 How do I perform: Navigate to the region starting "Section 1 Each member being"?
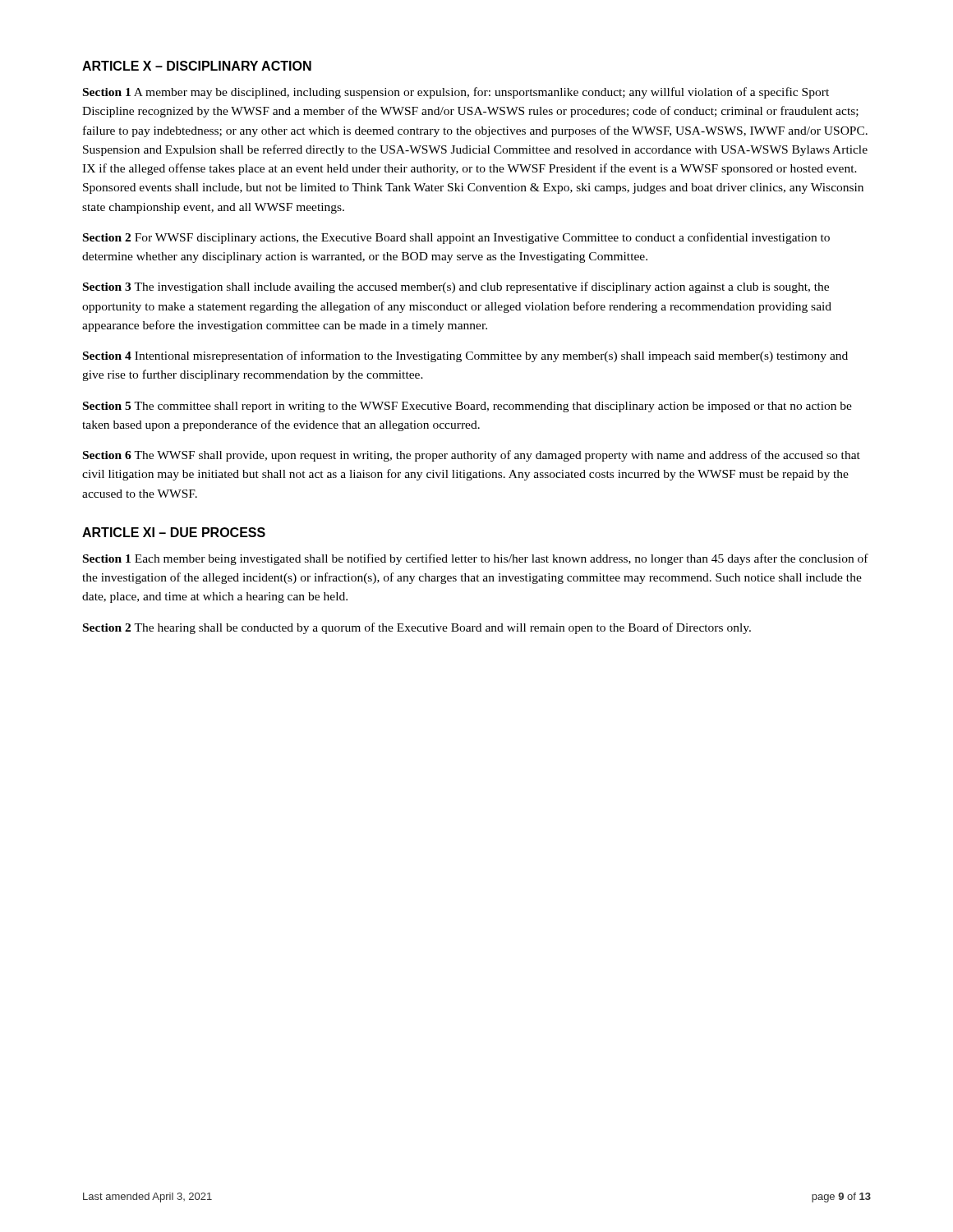(475, 577)
